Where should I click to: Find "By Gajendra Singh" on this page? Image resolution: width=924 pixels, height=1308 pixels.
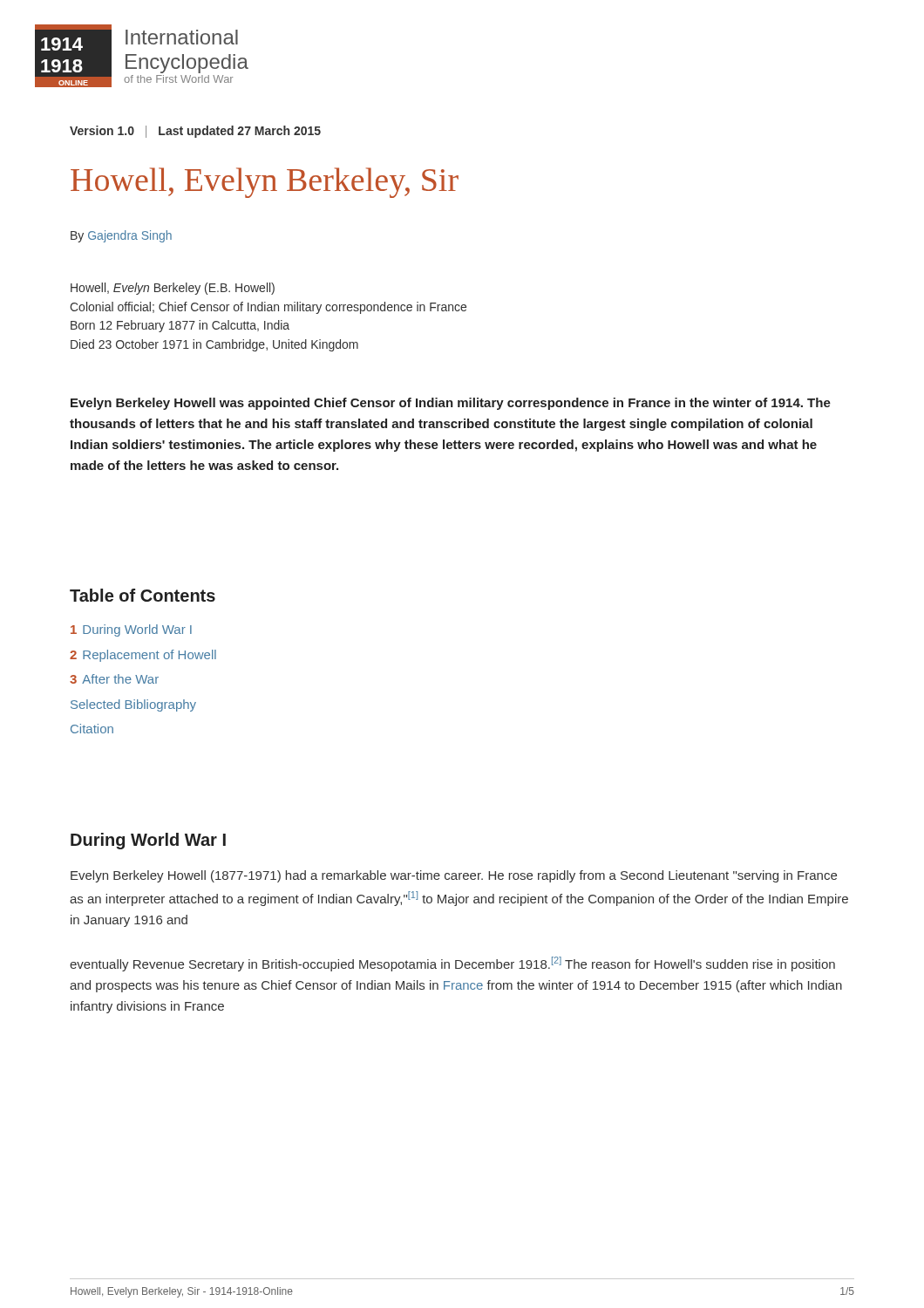pos(121,235)
